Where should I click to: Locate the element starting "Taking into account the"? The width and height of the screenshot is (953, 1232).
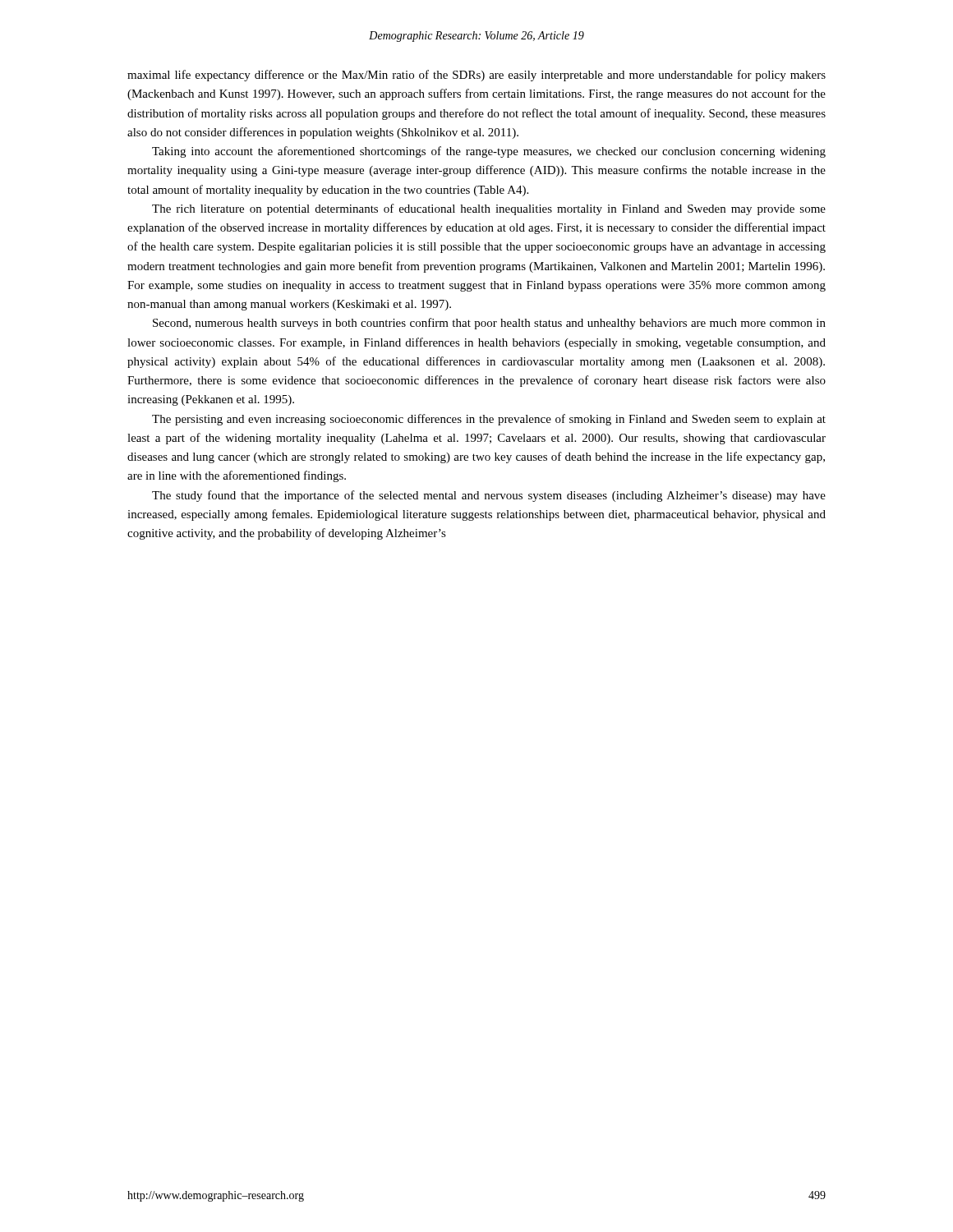[476, 171]
